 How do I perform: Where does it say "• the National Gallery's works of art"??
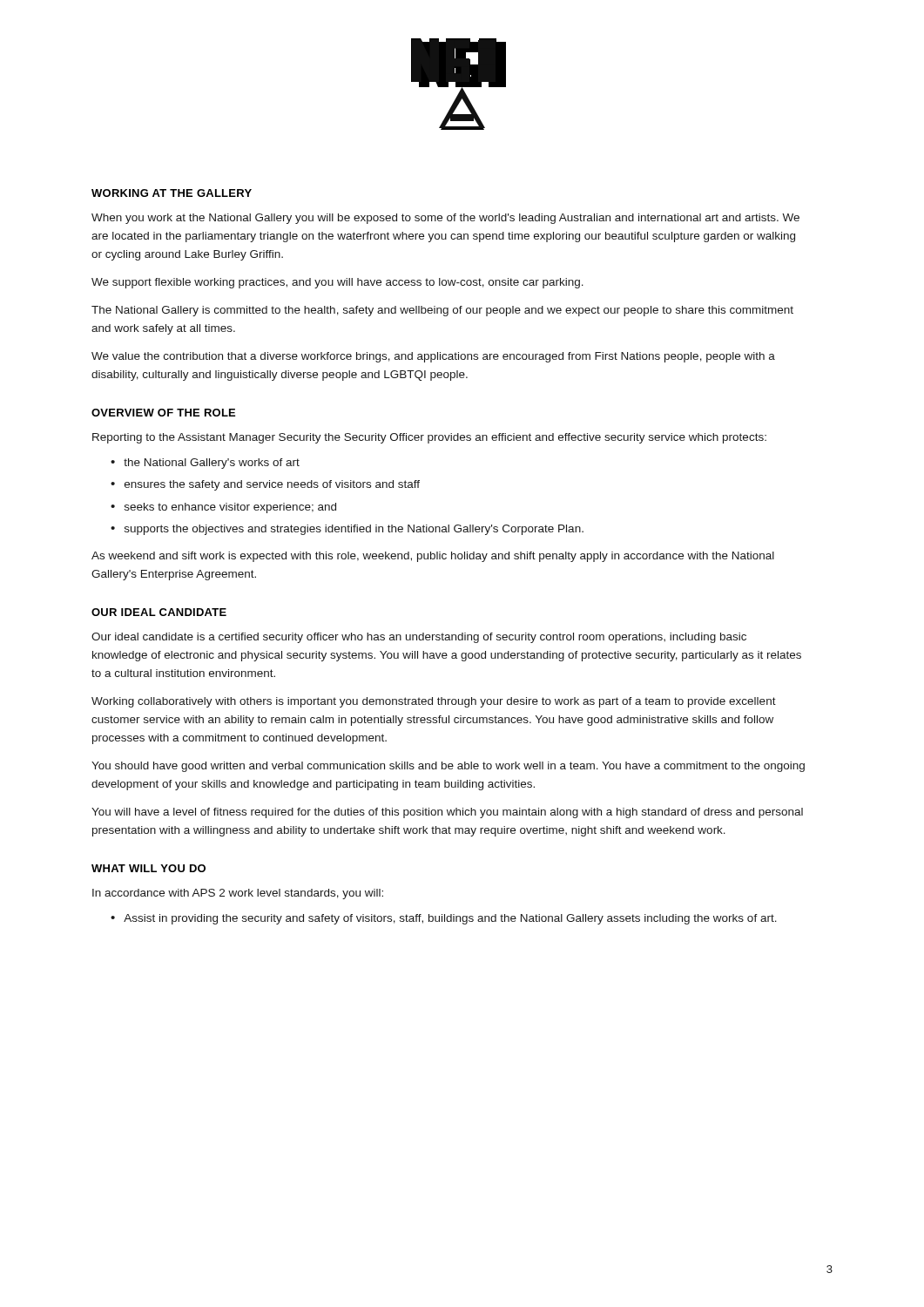205,463
